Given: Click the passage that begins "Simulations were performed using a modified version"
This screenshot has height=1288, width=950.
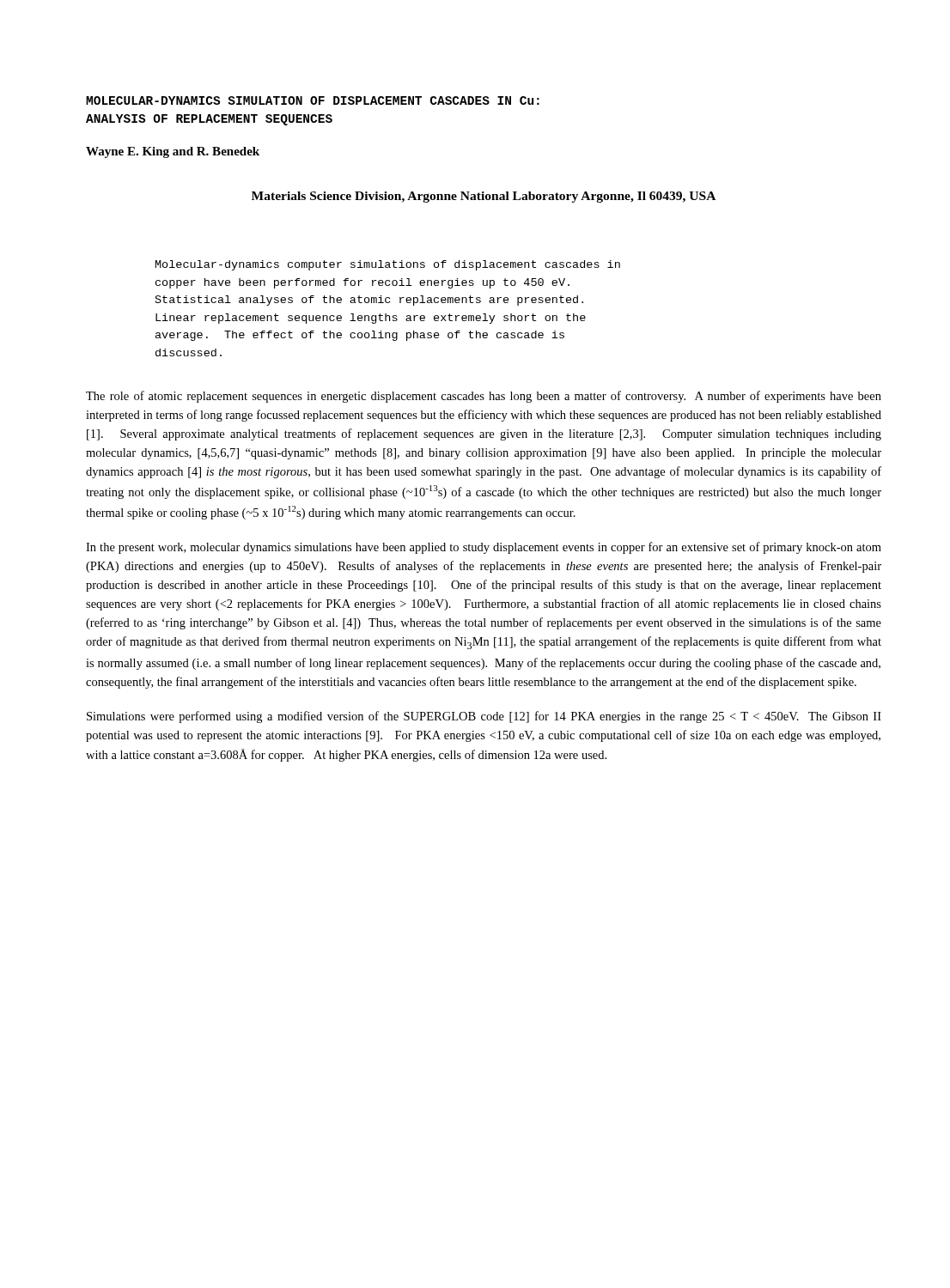Looking at the screenshot, I should (x=484, y=735).
